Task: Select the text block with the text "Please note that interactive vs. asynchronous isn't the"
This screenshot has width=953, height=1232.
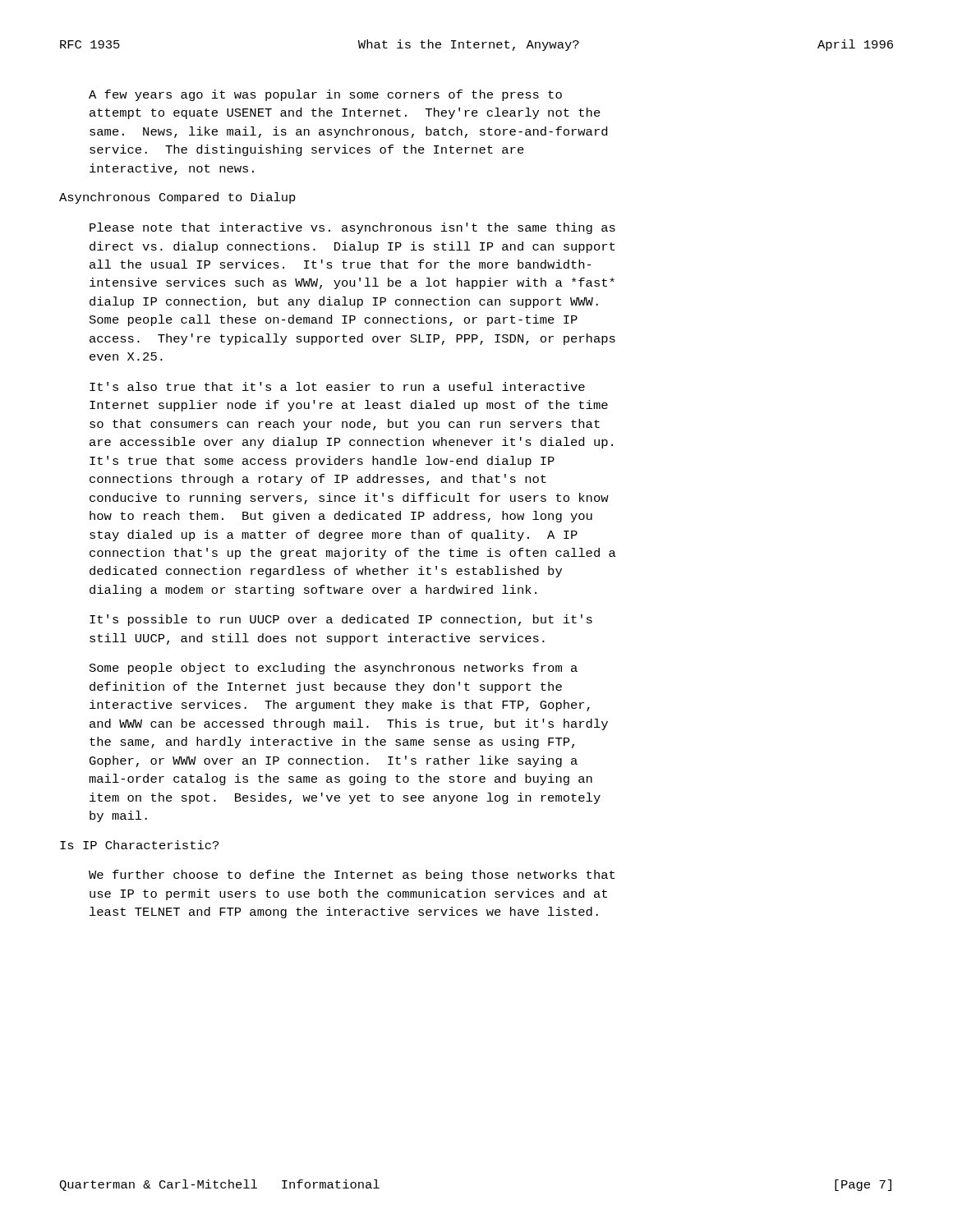Action: coord(491,293)
